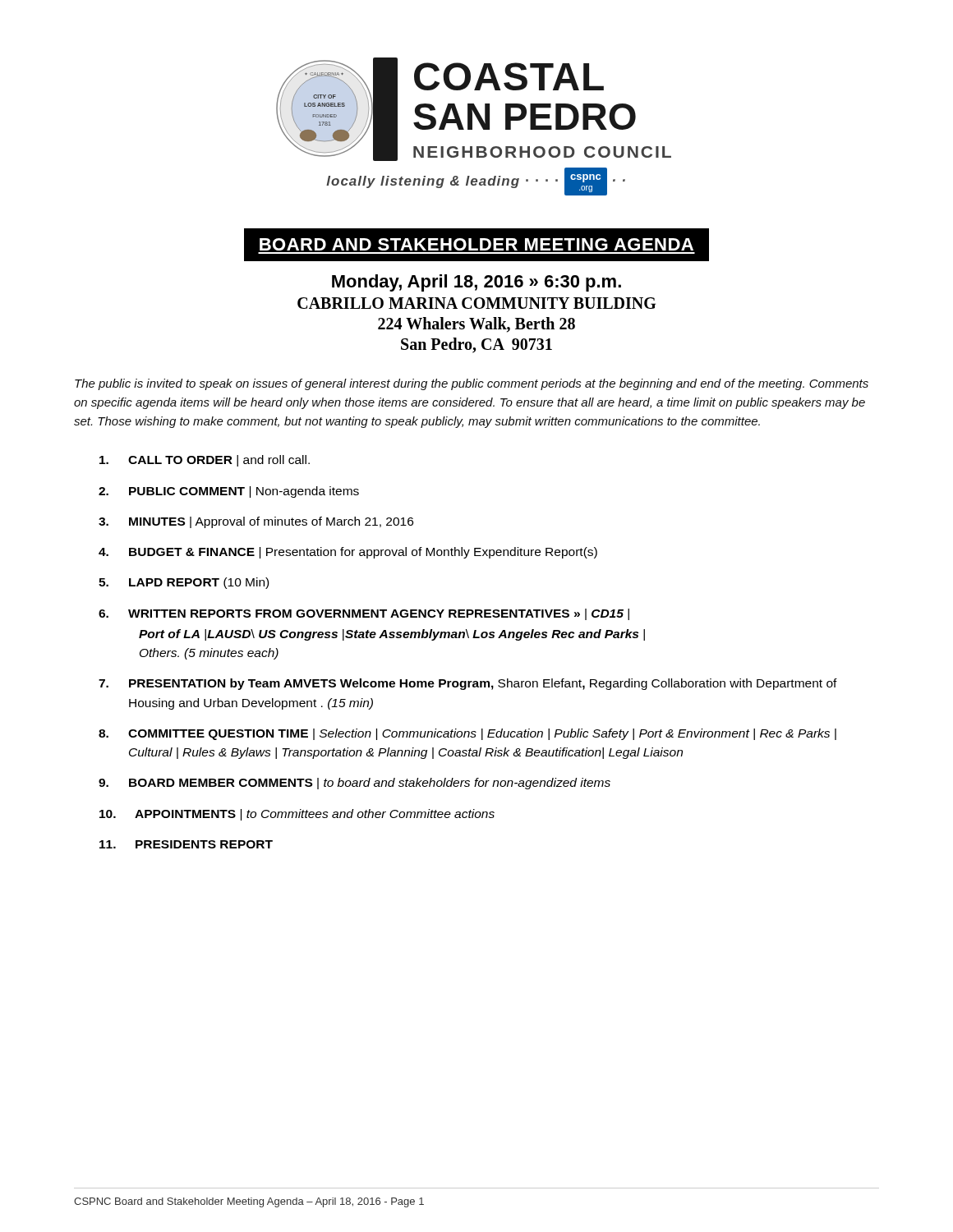The image size is (953, 1232).
Task: Click on the list item with the text "2. PUBLIC COMMENT | Non-agenda items"
Action: pos(229,492)
